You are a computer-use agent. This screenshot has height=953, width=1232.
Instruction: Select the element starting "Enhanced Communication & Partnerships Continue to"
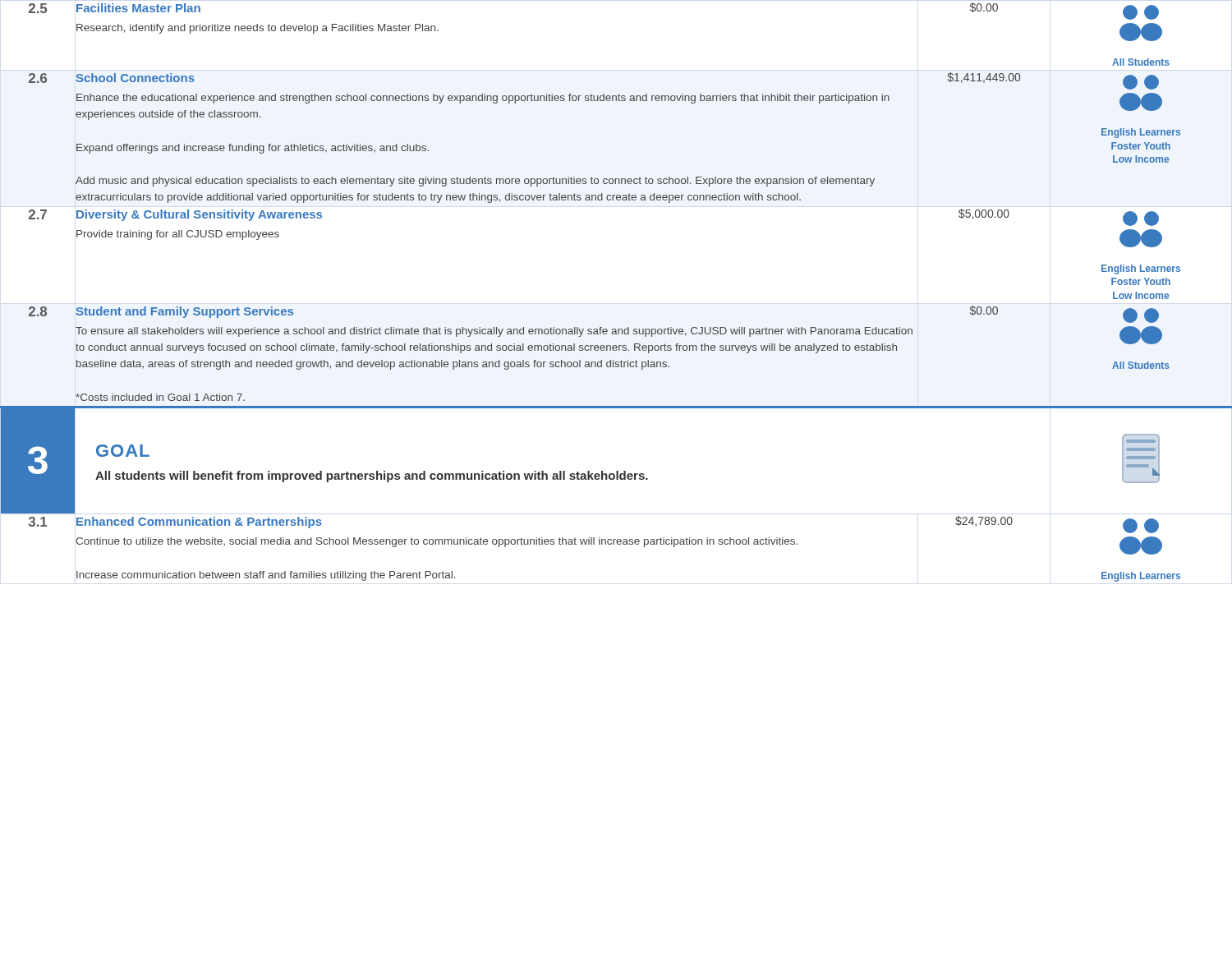(496, 549)
